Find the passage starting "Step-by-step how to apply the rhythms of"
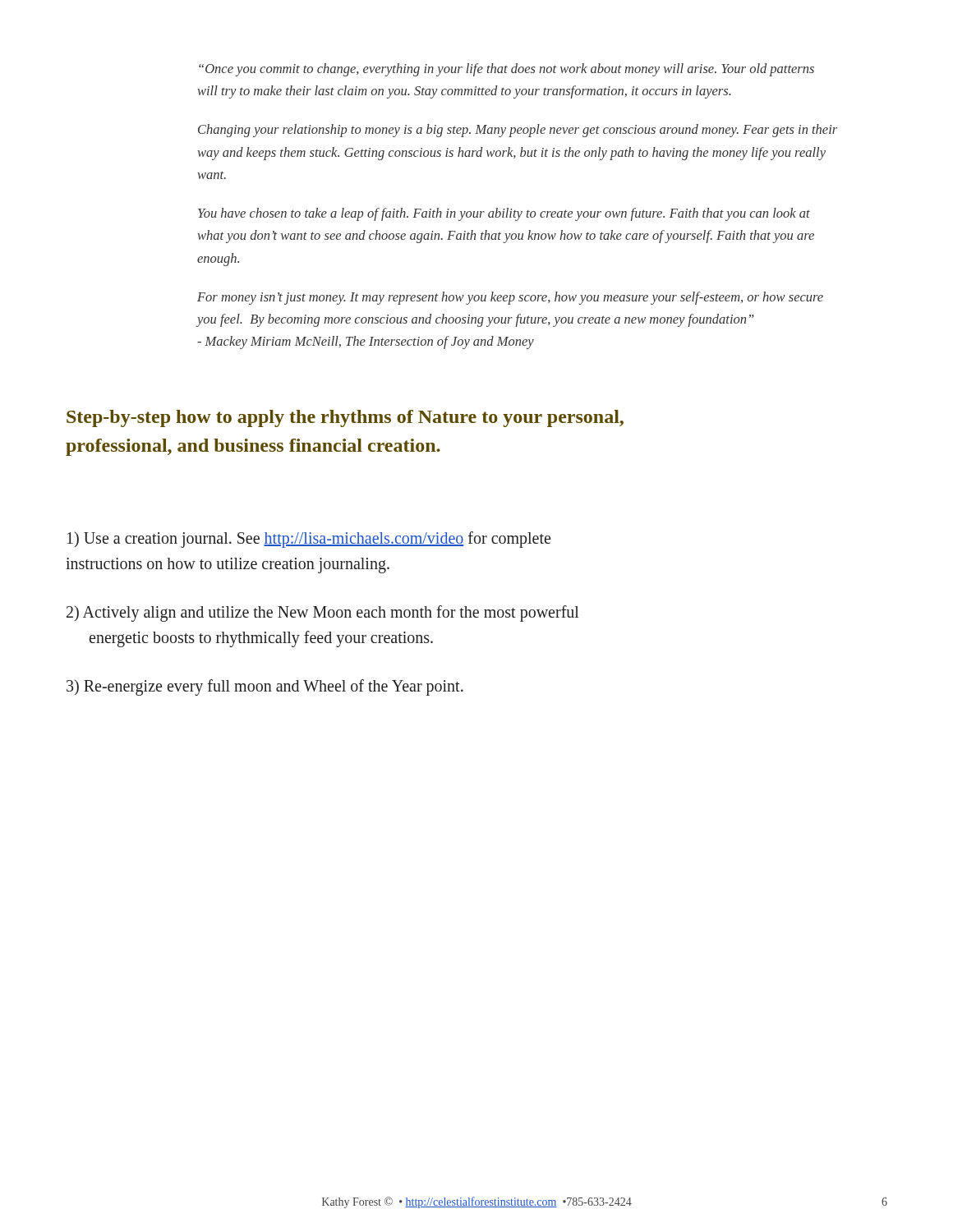This screenshot has width=953, height=1232. 476,431
